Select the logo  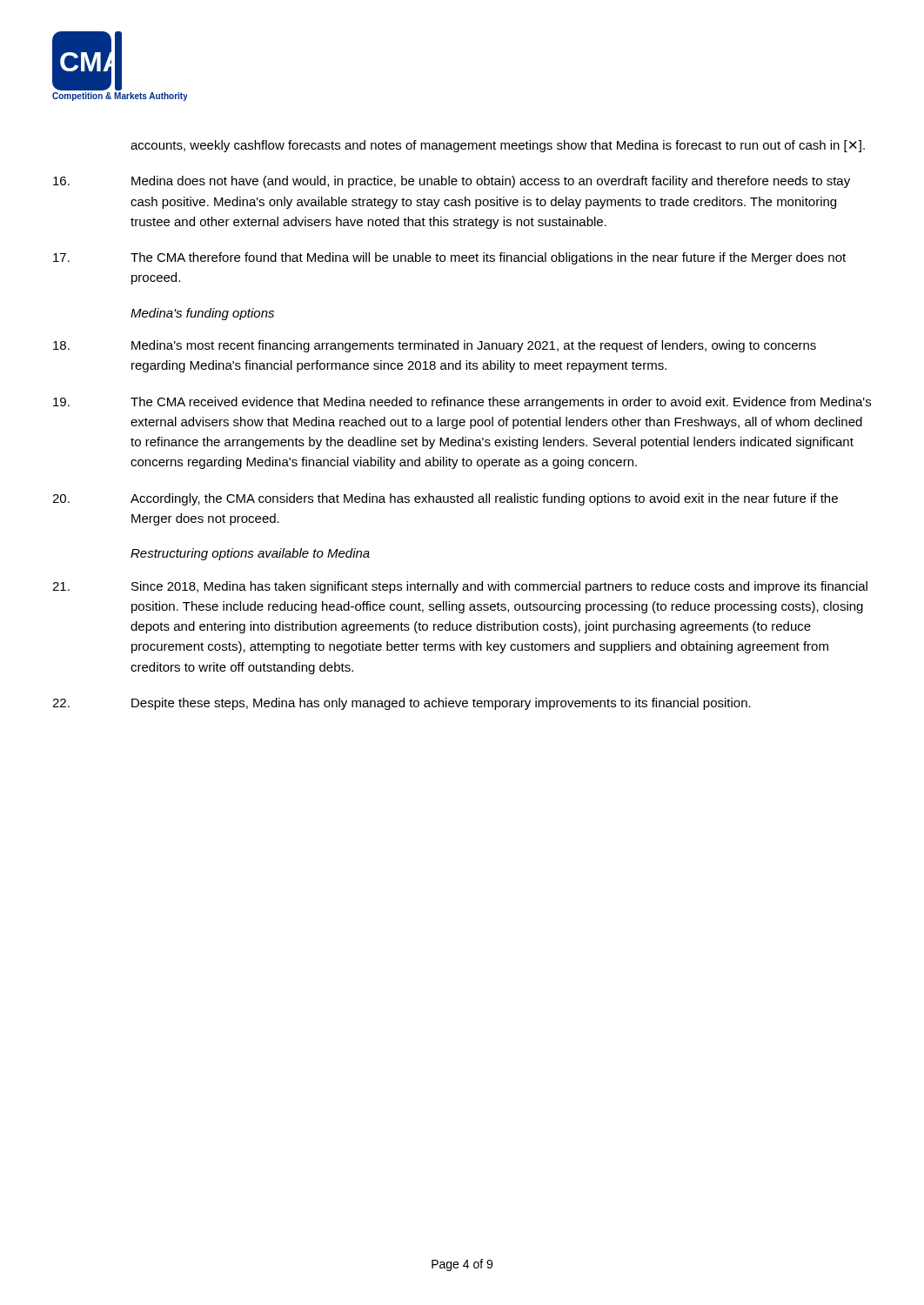122,70
